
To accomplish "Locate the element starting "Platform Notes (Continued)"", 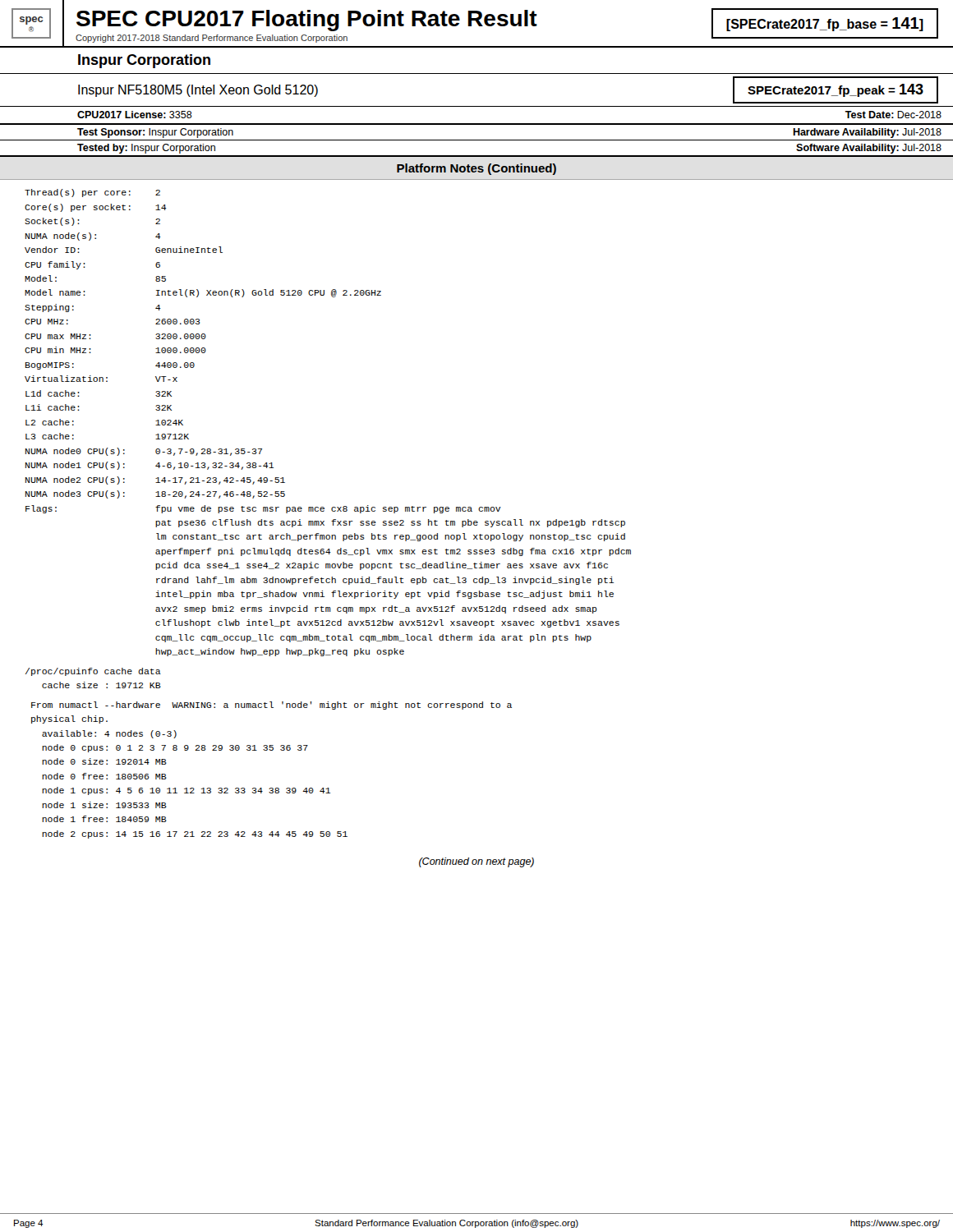I will [x=476, y=168].
